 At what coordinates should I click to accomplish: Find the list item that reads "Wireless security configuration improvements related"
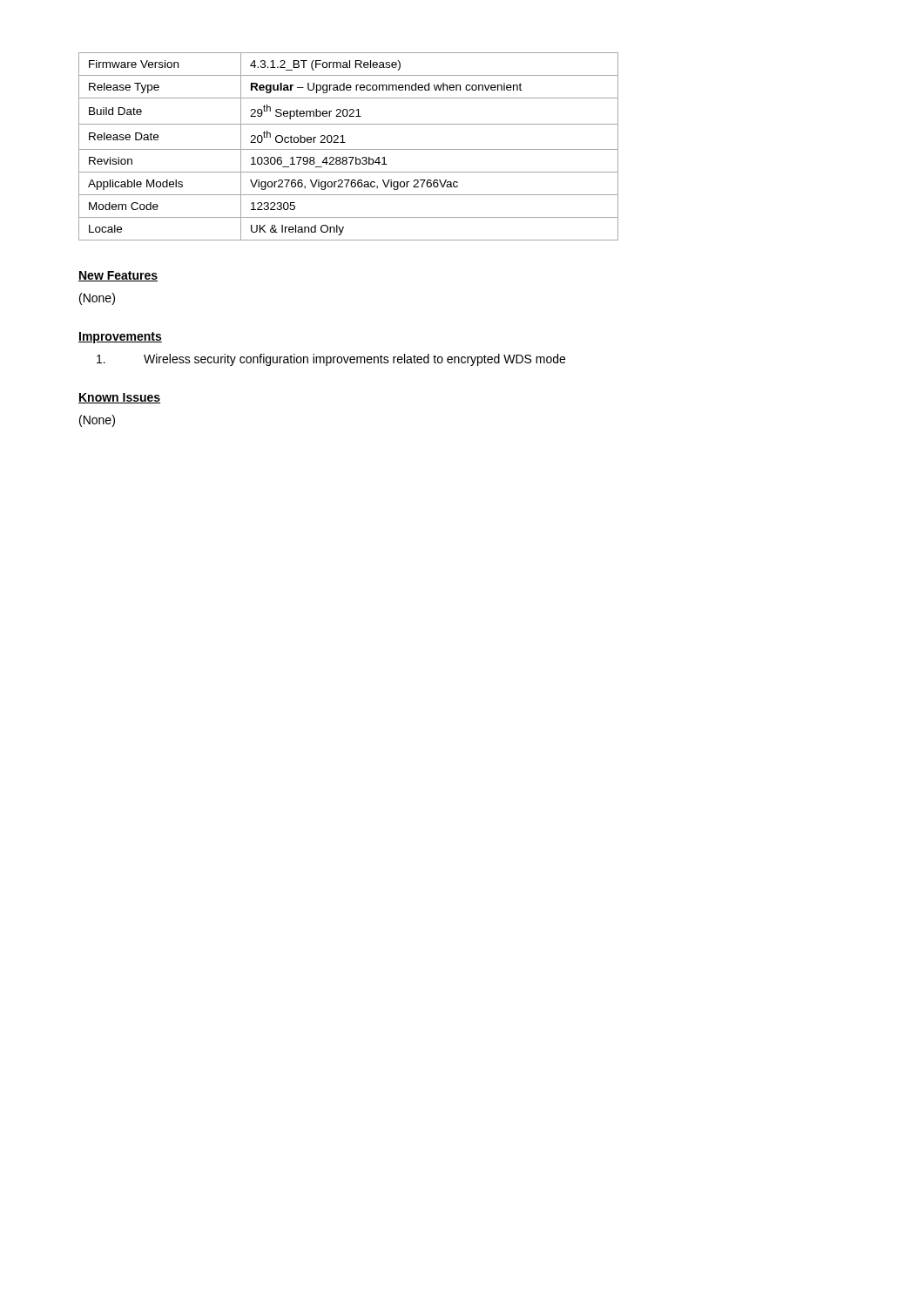(x=462, y=359)
